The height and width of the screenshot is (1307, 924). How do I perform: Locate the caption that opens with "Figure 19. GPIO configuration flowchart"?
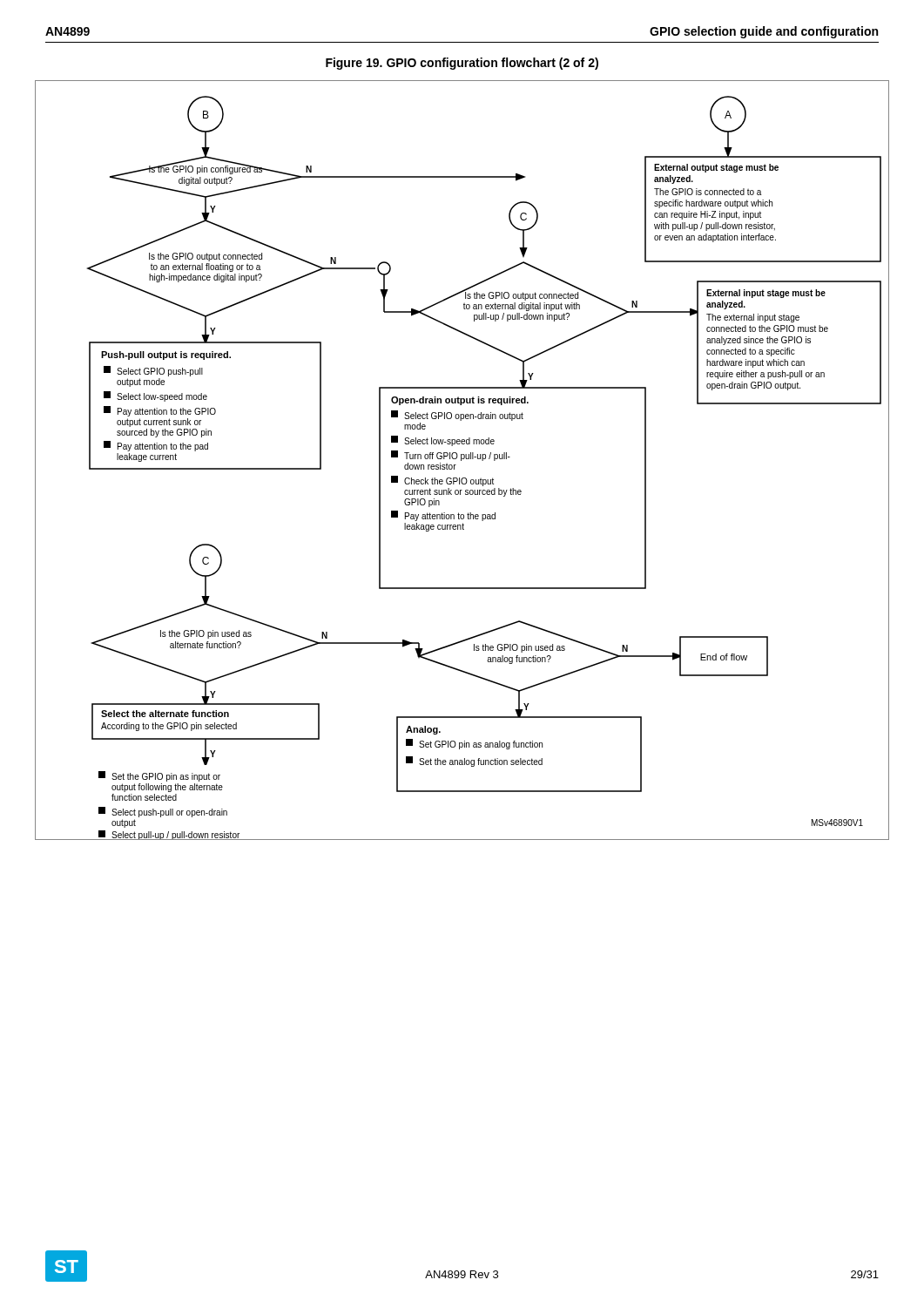(x=462, y=63)
